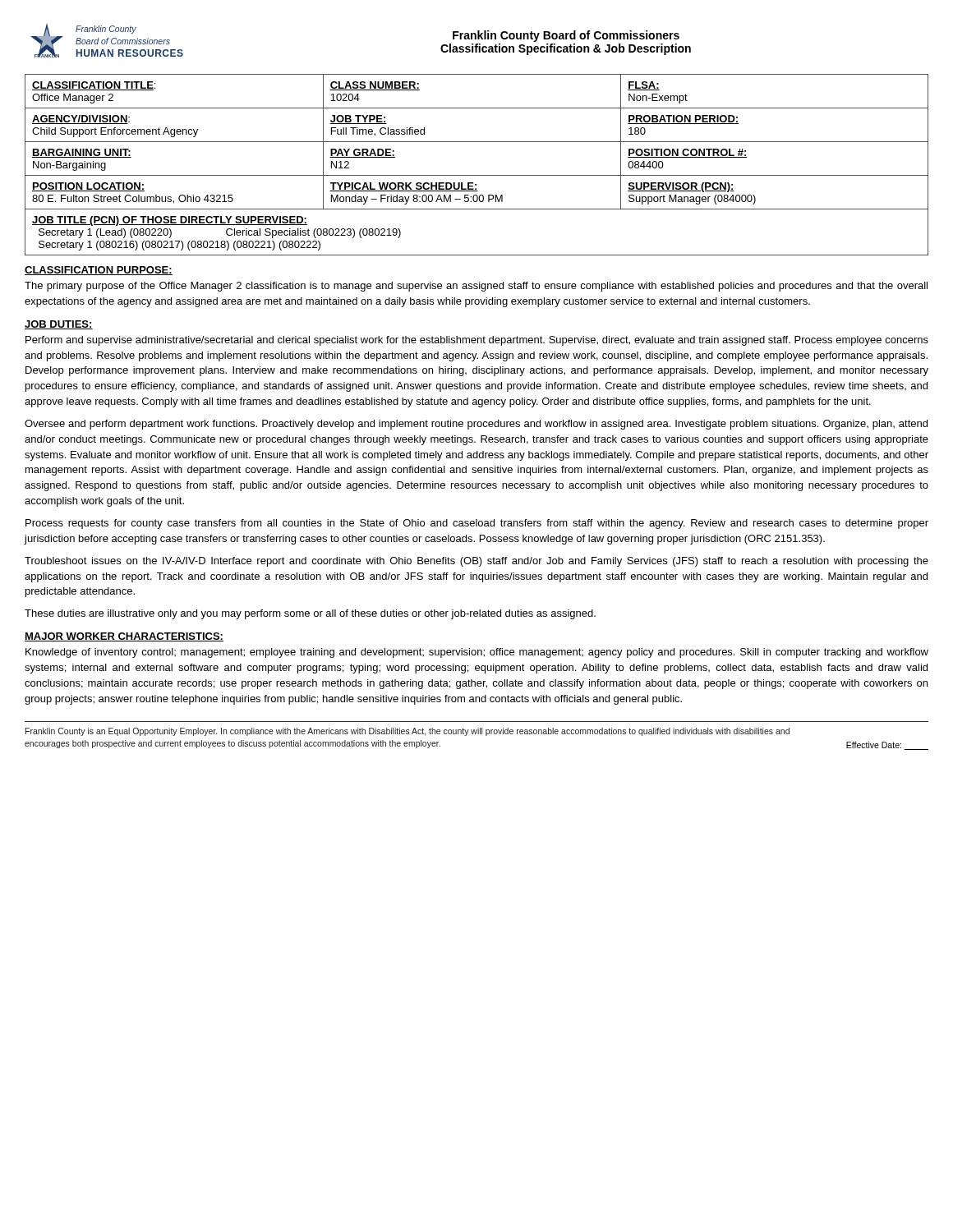Point to the element starting "The primary purpose"
The image size is (953, 1232).
pos(476,293)
